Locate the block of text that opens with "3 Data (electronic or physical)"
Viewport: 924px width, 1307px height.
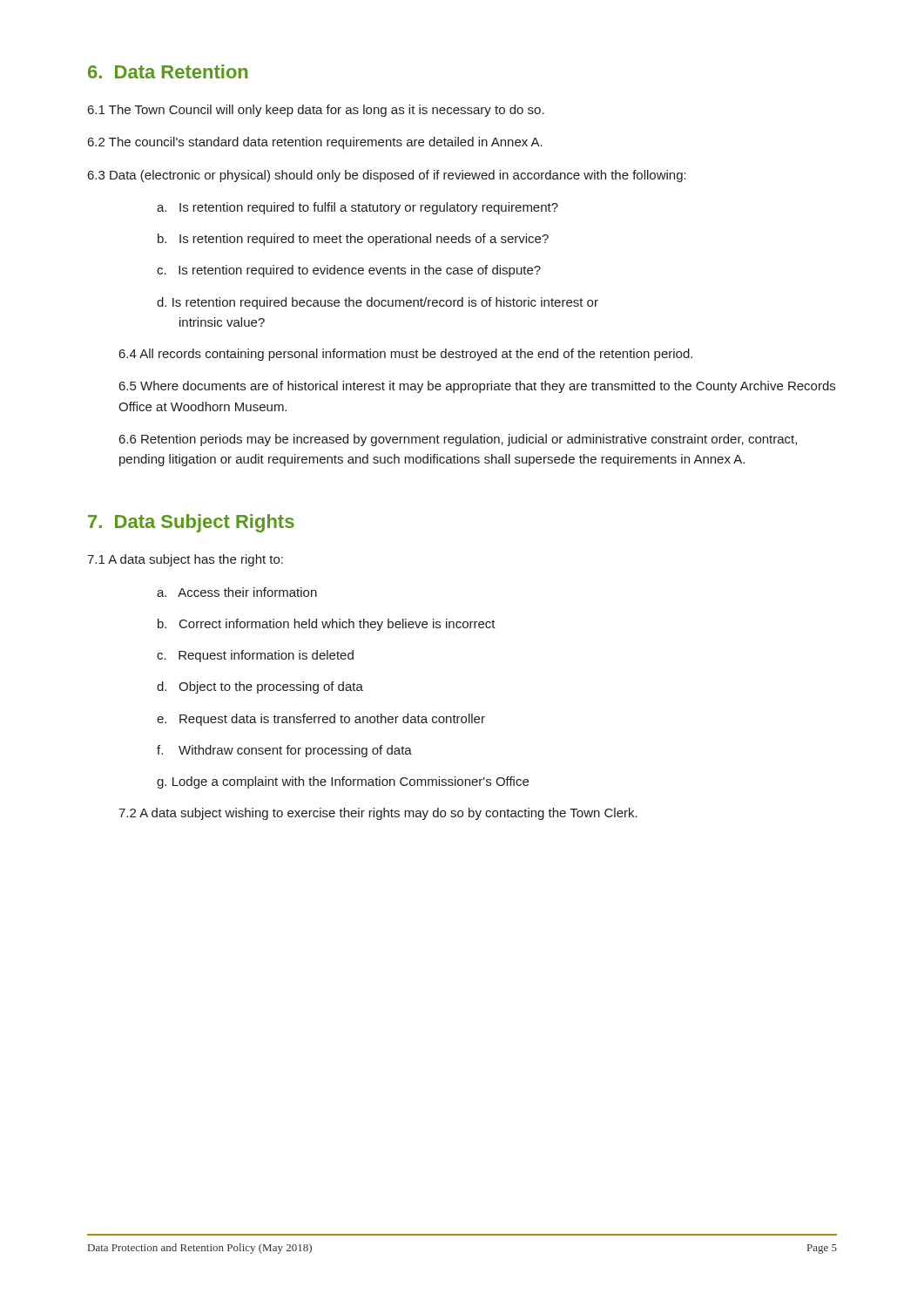click(387, 174)
